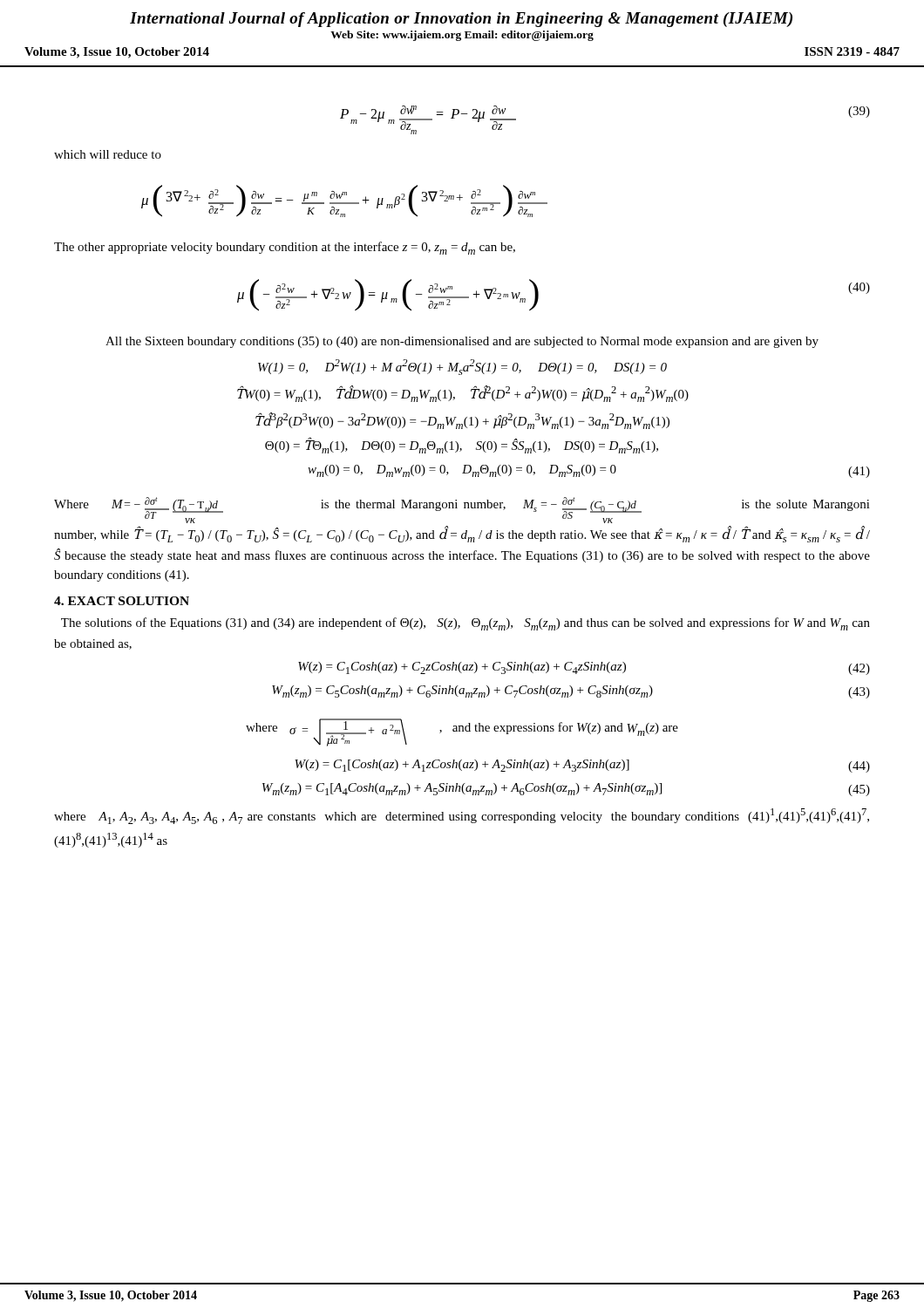Point to the formula beginning "Θ(0) = T̂Θm(1), DΘ(0) = DmΘm(1),"

pos(462,447)
